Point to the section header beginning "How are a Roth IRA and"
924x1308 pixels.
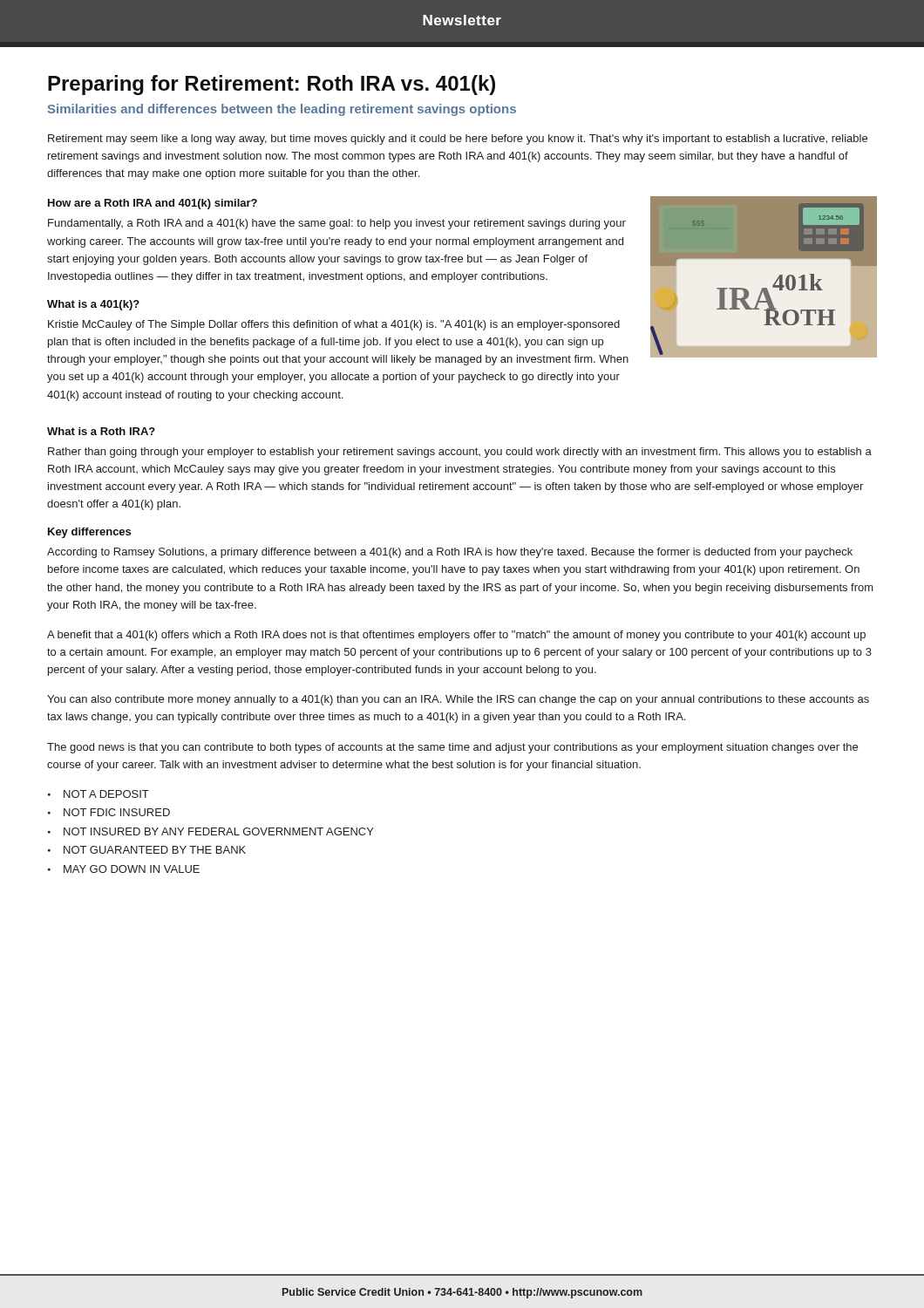[x=153, y=204]
